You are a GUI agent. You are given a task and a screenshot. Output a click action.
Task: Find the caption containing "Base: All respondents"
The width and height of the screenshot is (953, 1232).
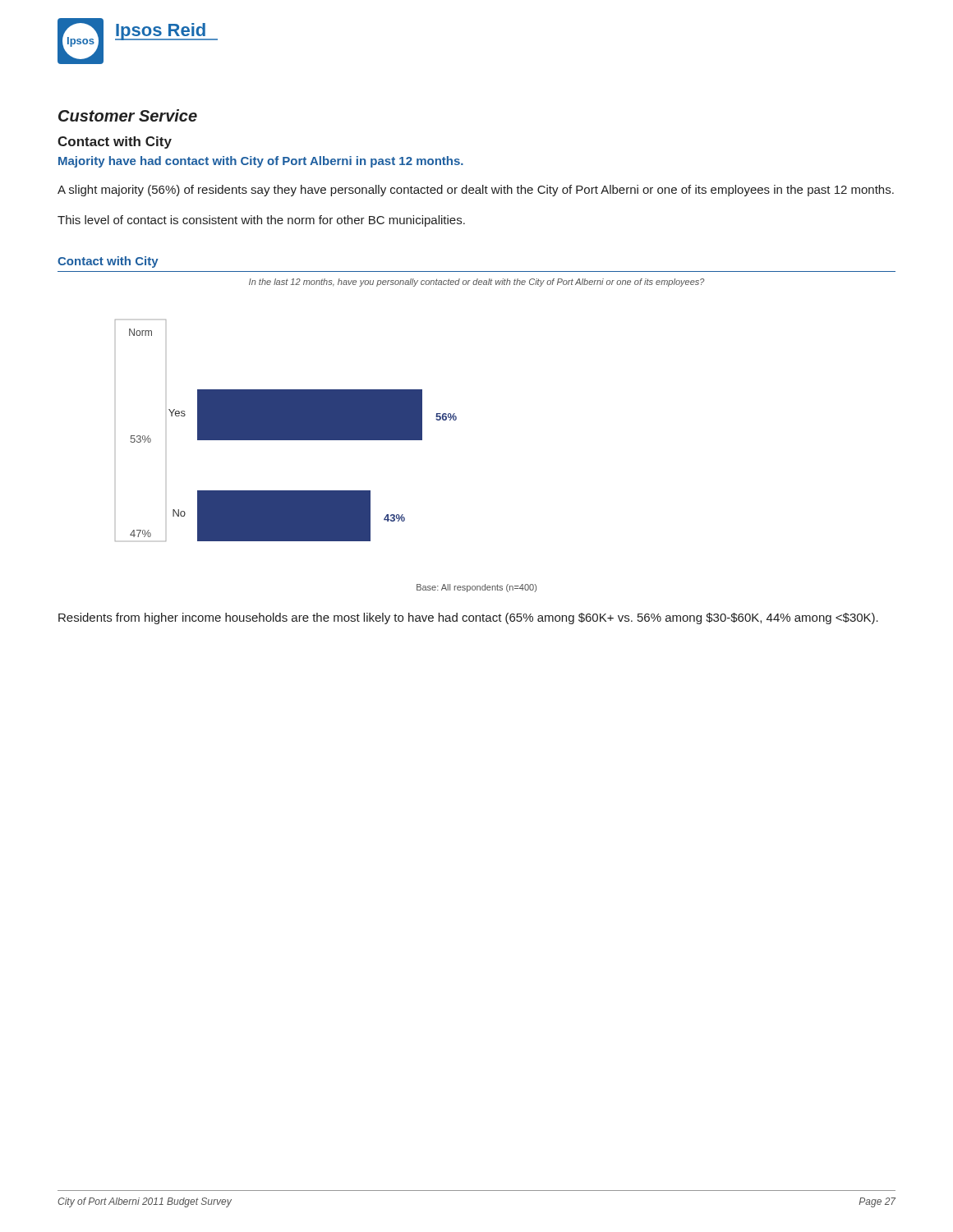476,587
